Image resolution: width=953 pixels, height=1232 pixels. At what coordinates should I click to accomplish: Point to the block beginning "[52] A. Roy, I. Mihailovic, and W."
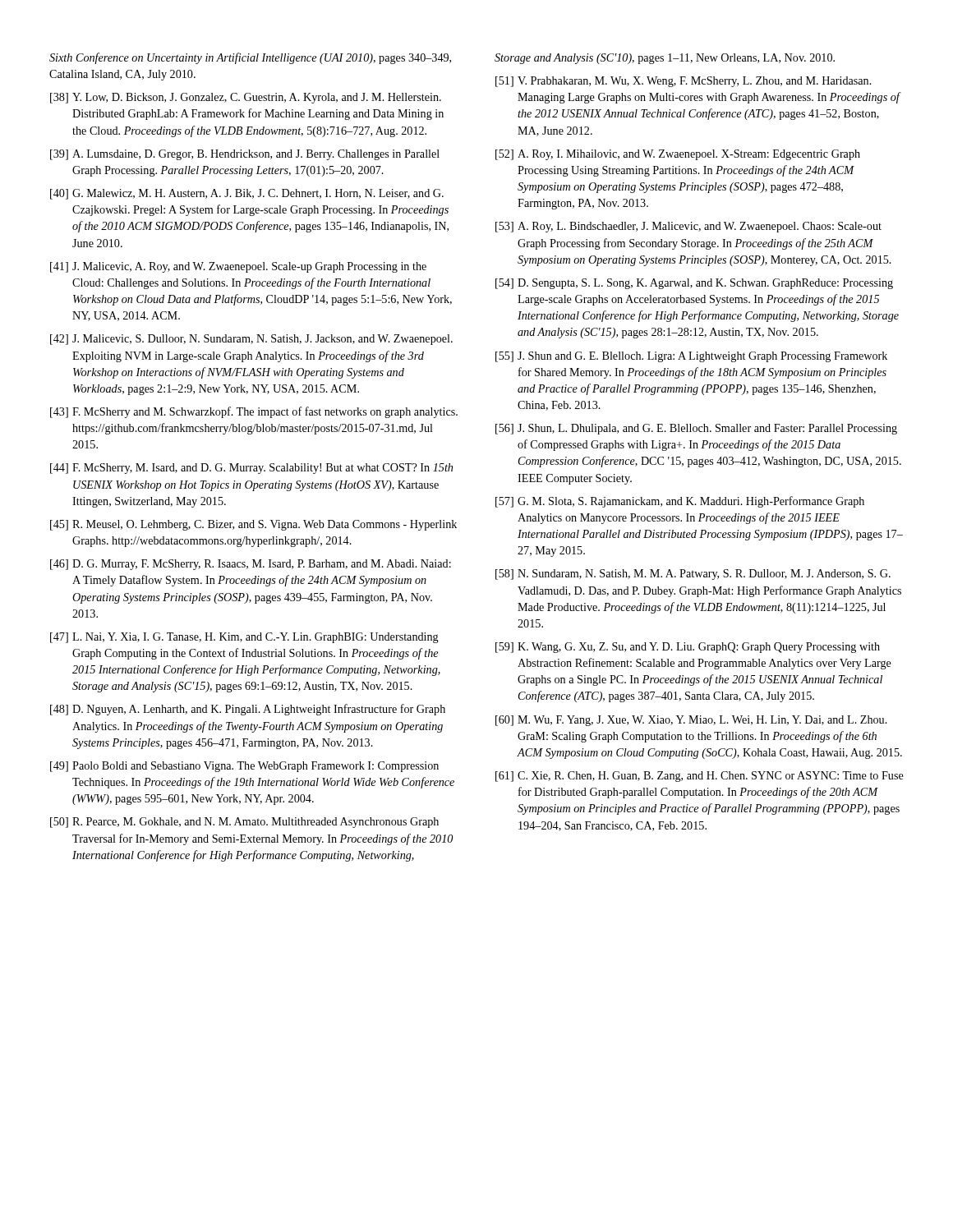[x=699, y=178]
